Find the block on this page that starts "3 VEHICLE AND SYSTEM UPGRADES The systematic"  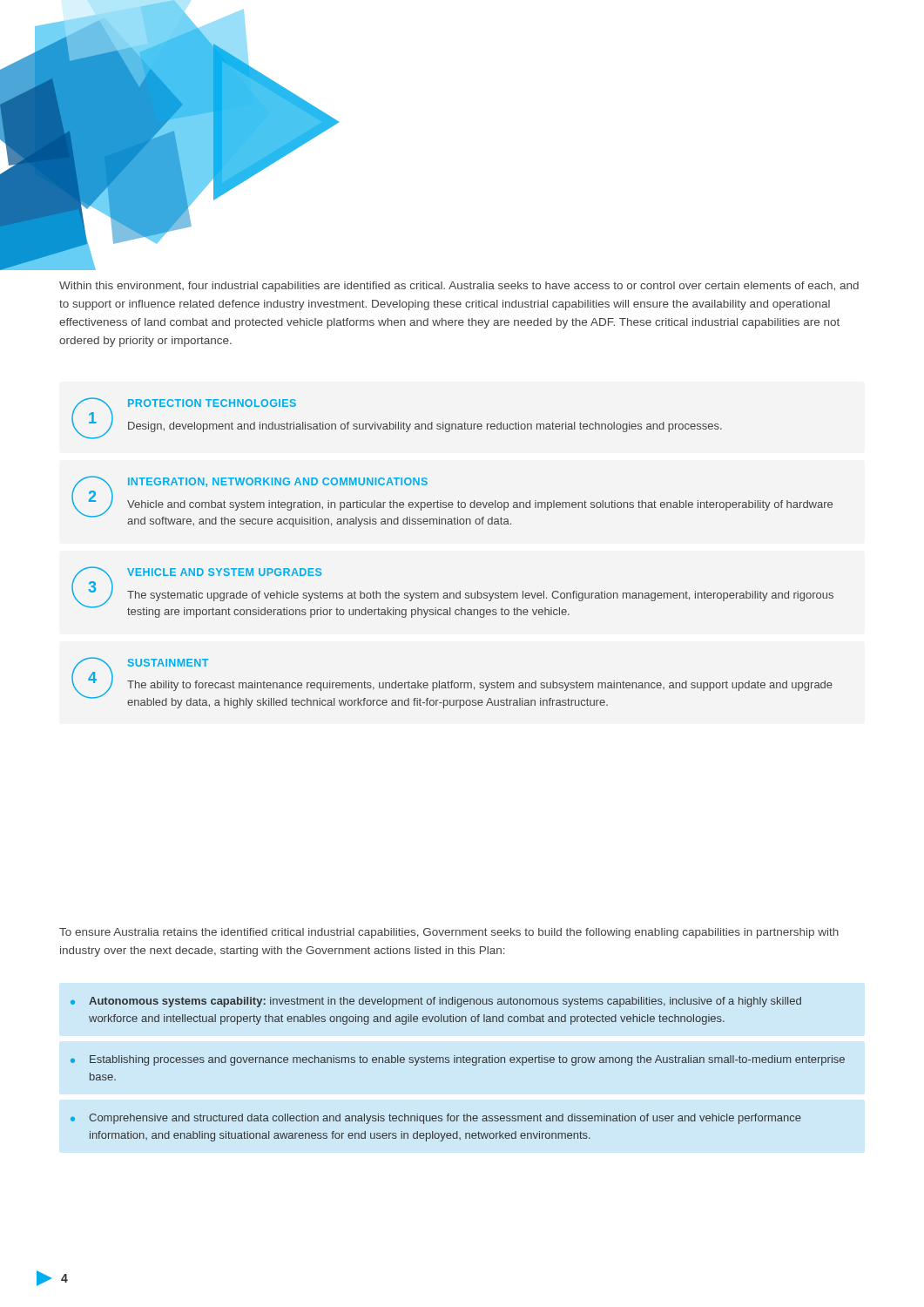(460, 592)
